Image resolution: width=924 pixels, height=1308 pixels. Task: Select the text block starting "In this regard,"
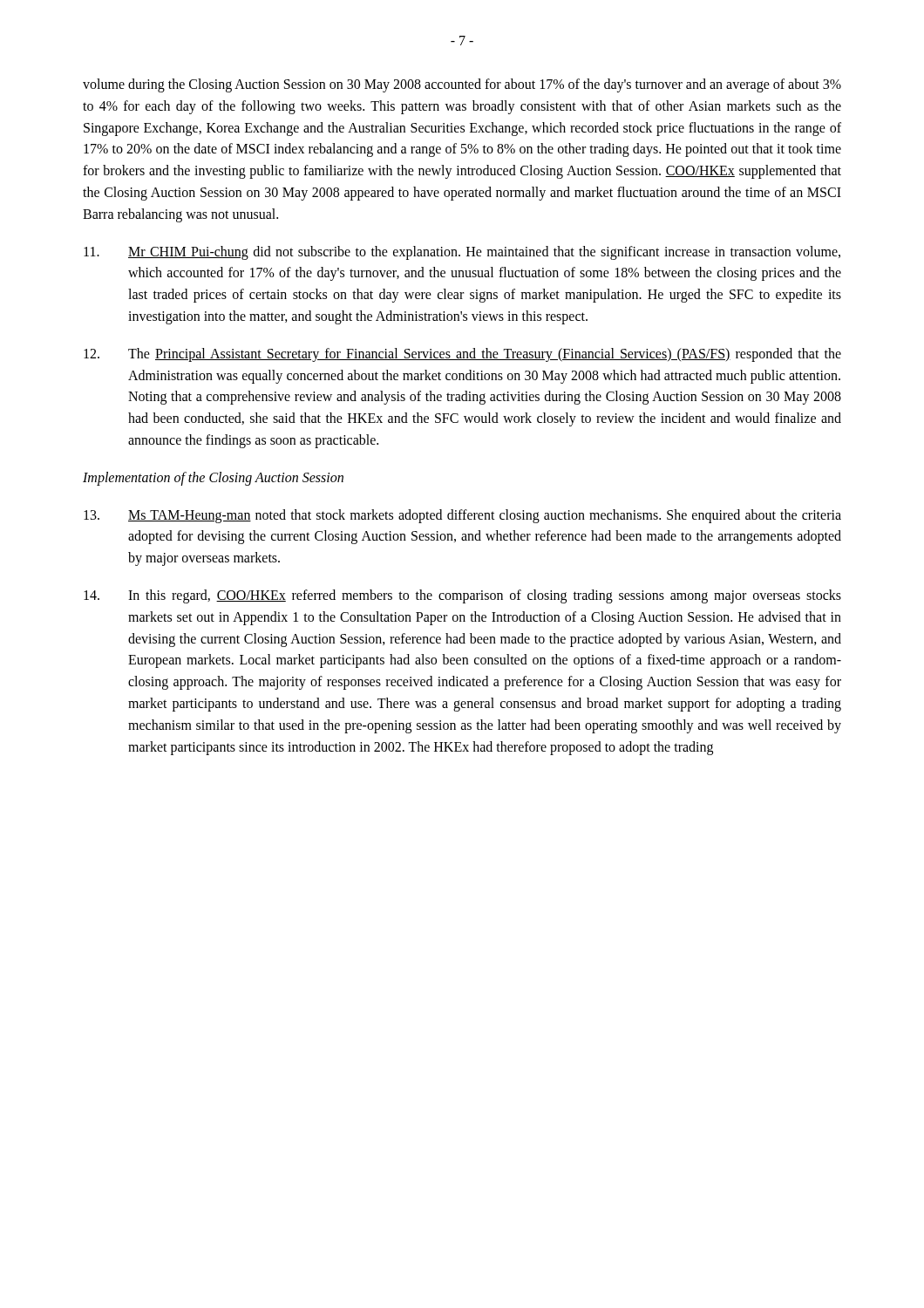(462, 672)
